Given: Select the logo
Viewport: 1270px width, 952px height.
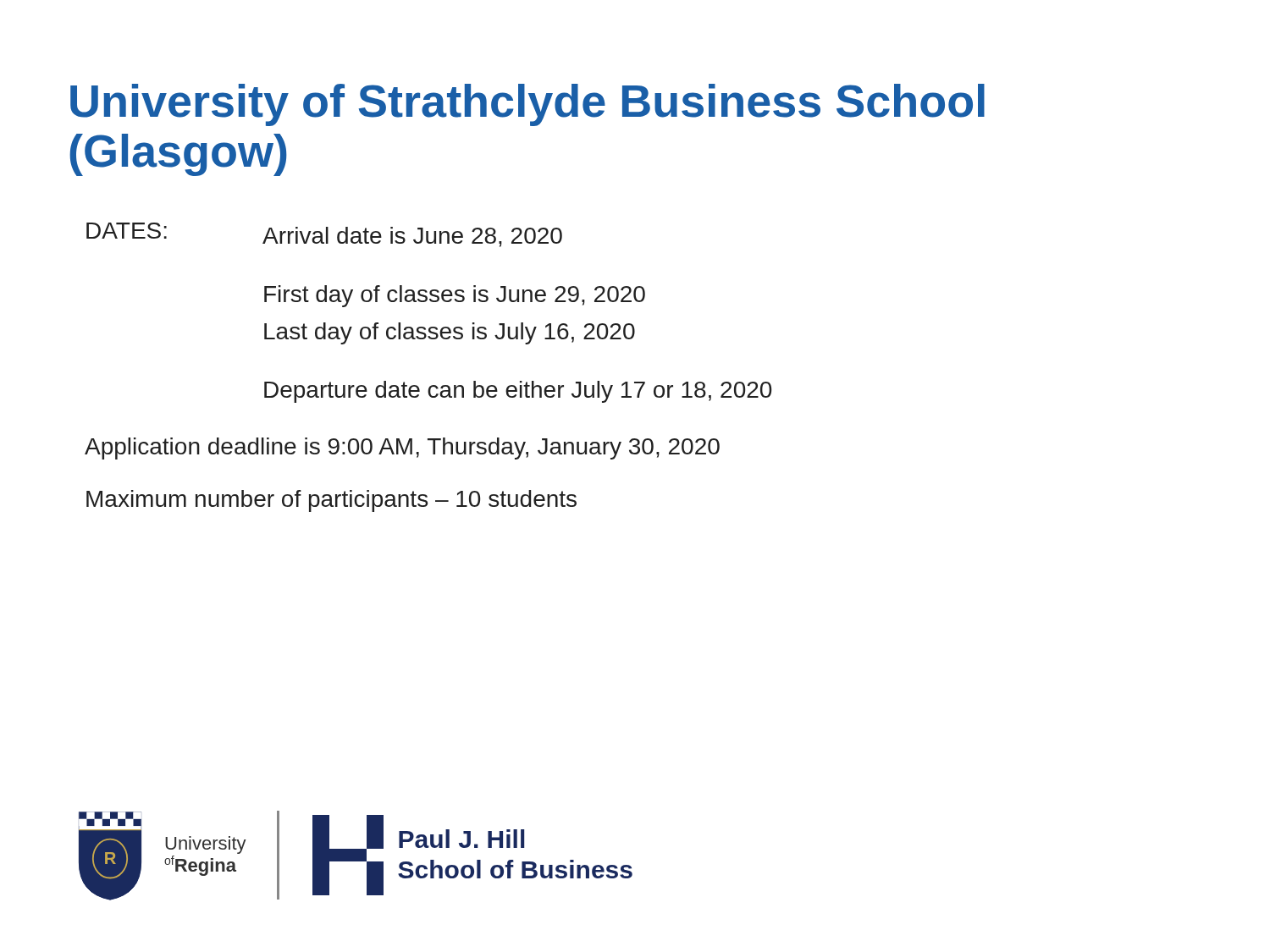Looking at the screenshot, I should tap(350, 855).
